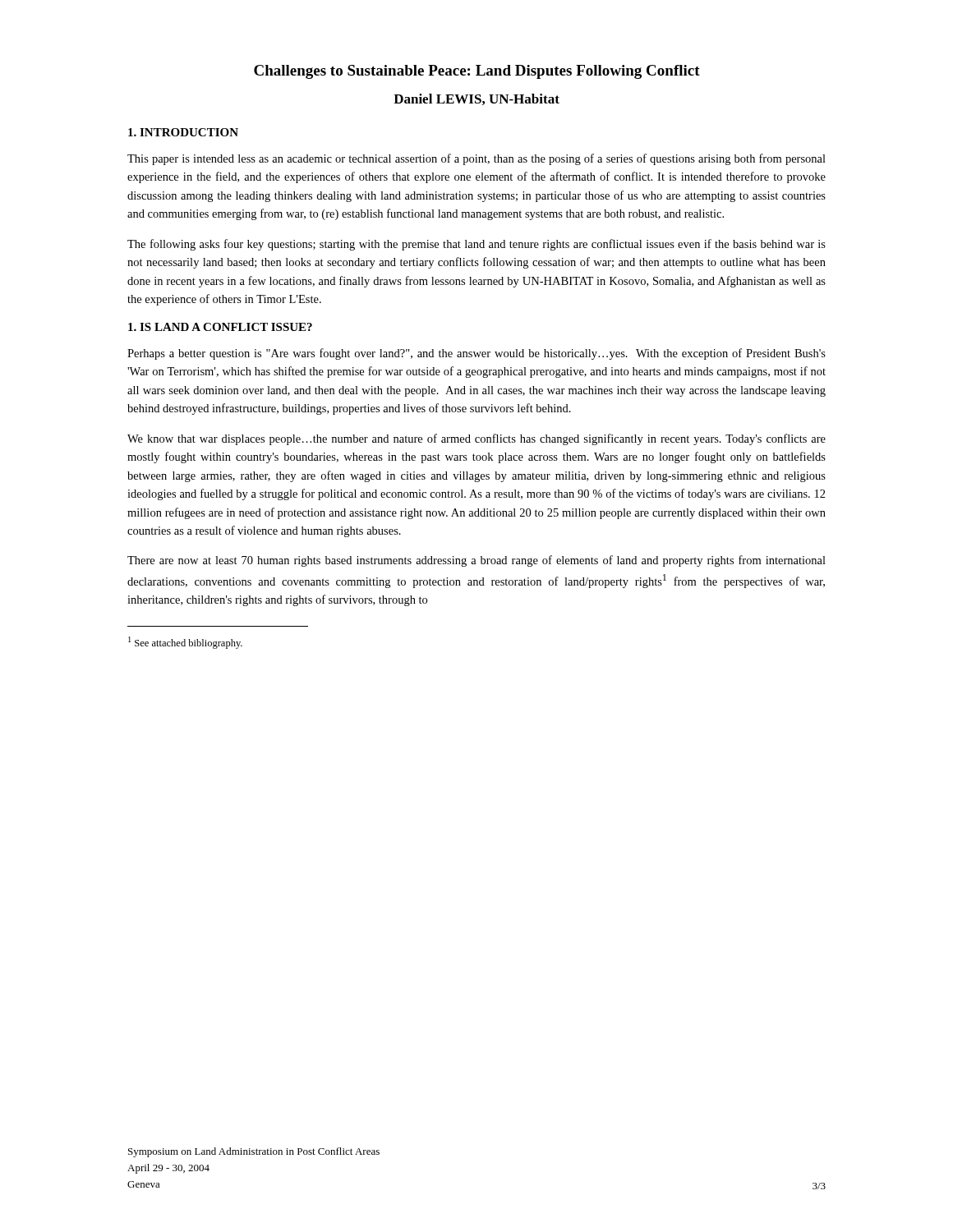
Task: Locate the text block that reads "This paper is"
Action: 476,186
